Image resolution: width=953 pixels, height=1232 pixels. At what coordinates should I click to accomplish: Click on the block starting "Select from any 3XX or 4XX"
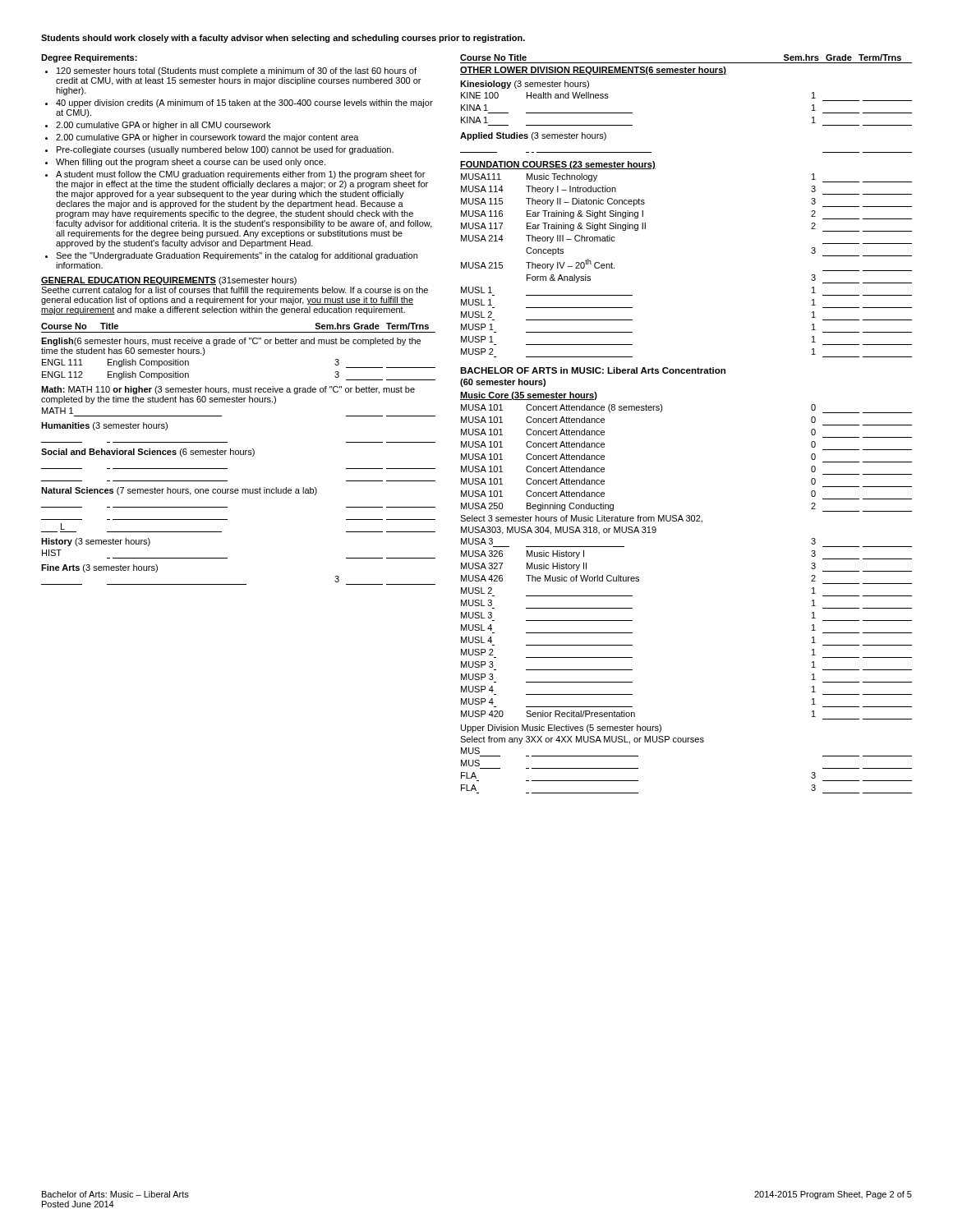pyautogui.click(x=582, y=739)
